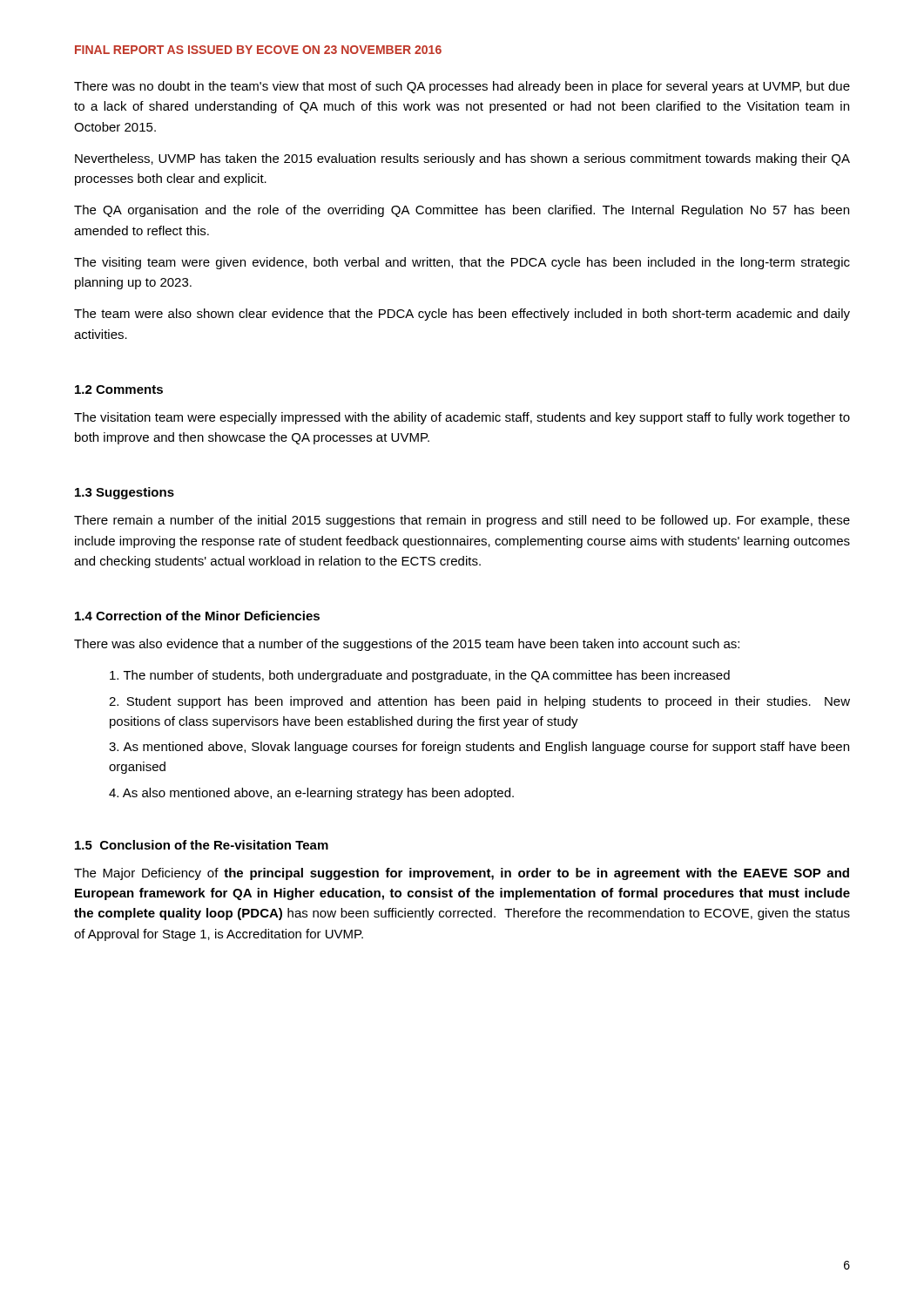Point to the block starting "The team were also shown clear"

(462, 324)
